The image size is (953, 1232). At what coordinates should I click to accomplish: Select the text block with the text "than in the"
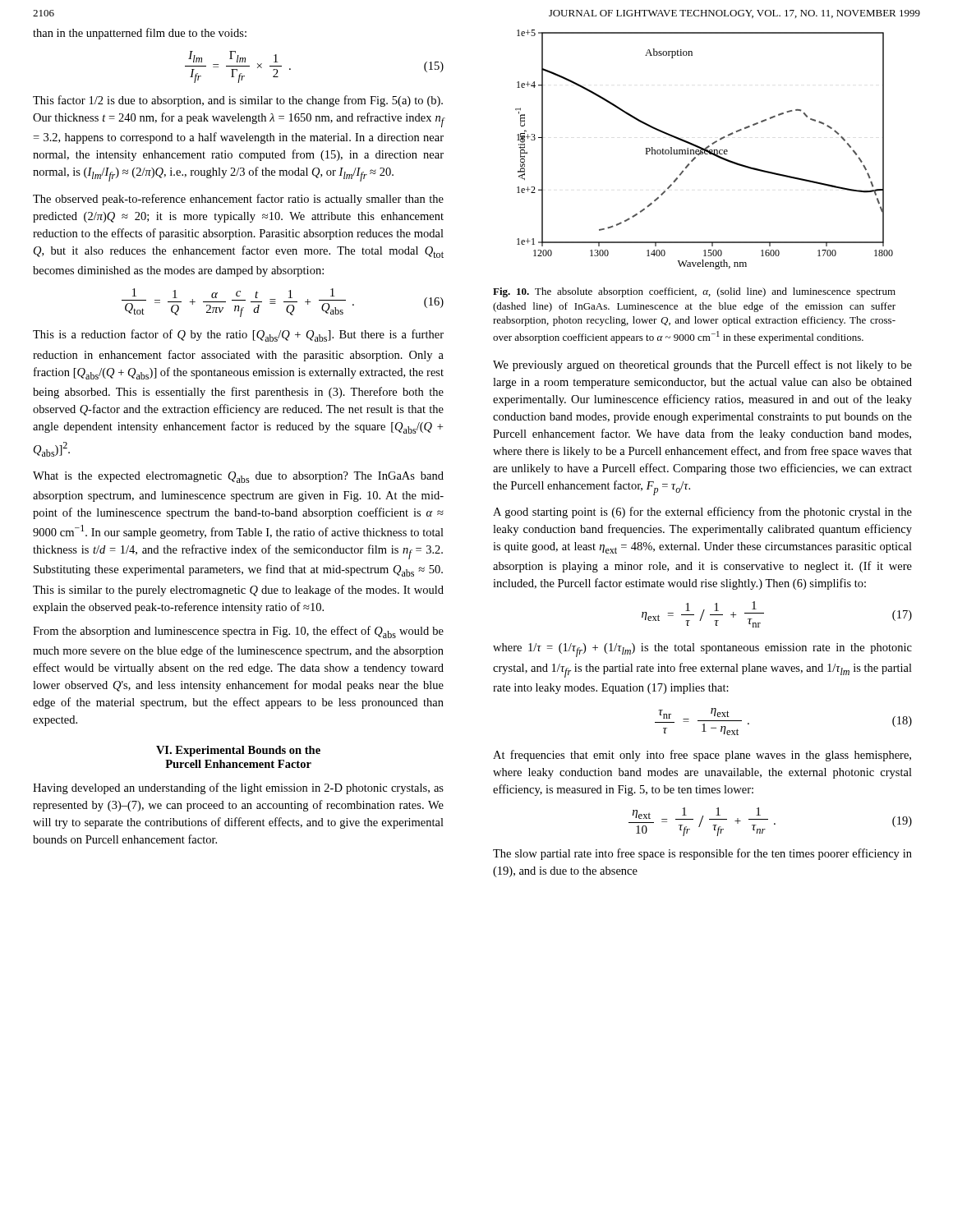238,33
